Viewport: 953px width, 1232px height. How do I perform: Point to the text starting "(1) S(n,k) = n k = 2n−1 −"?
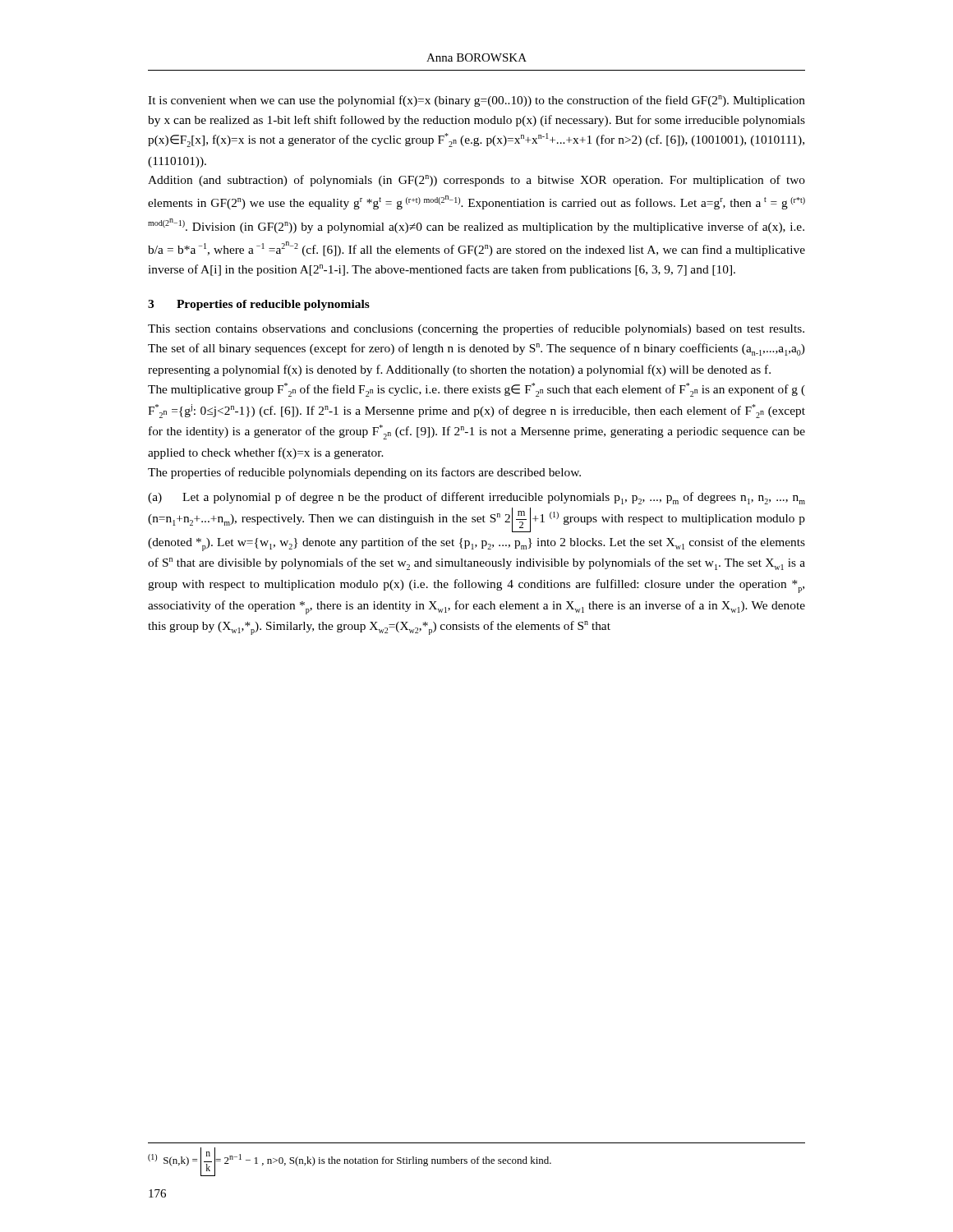pyautogui.click(x=350, y=1162)
